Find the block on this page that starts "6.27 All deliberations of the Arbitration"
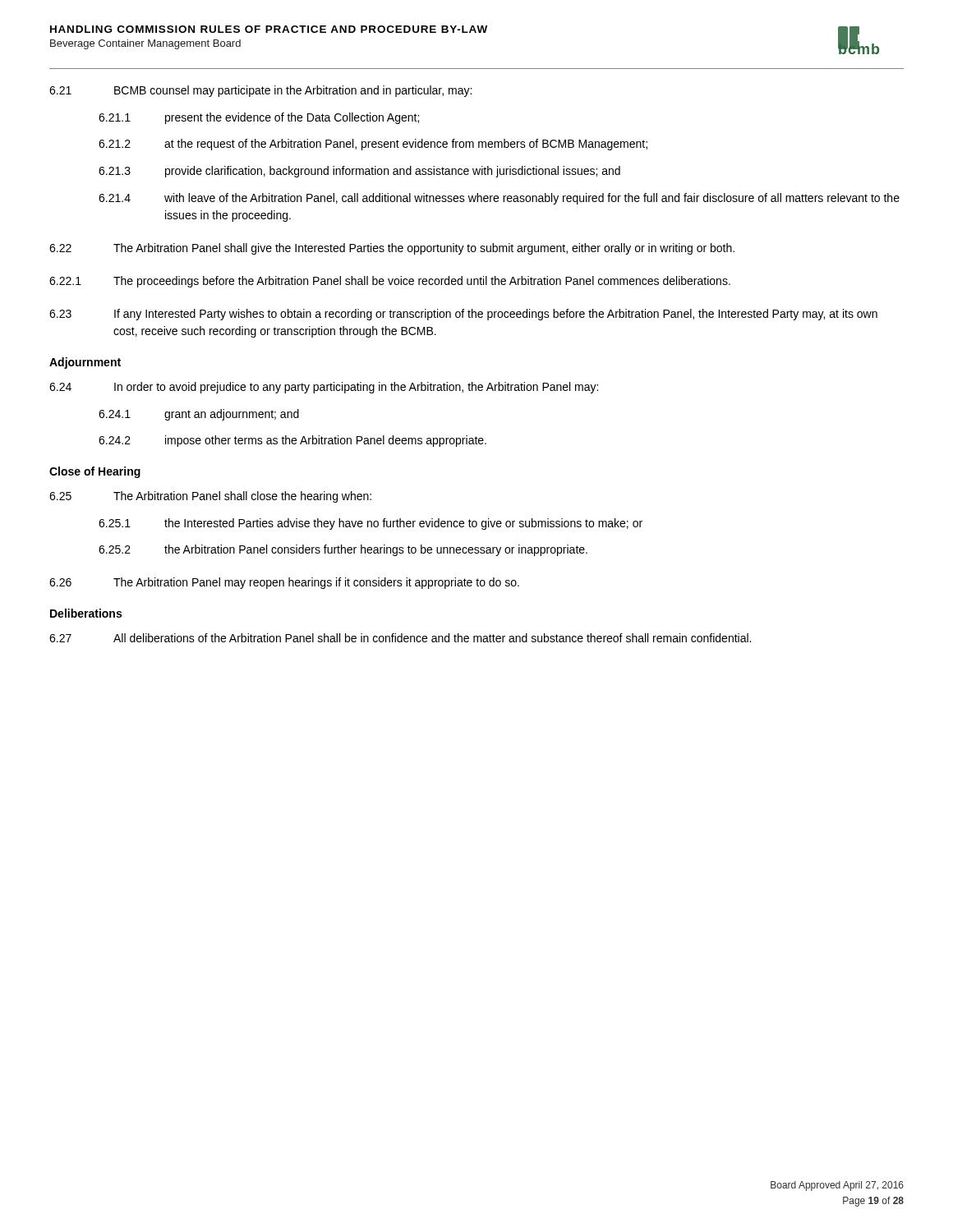This screenshot has width=953, height=1232. pos(401,639)
